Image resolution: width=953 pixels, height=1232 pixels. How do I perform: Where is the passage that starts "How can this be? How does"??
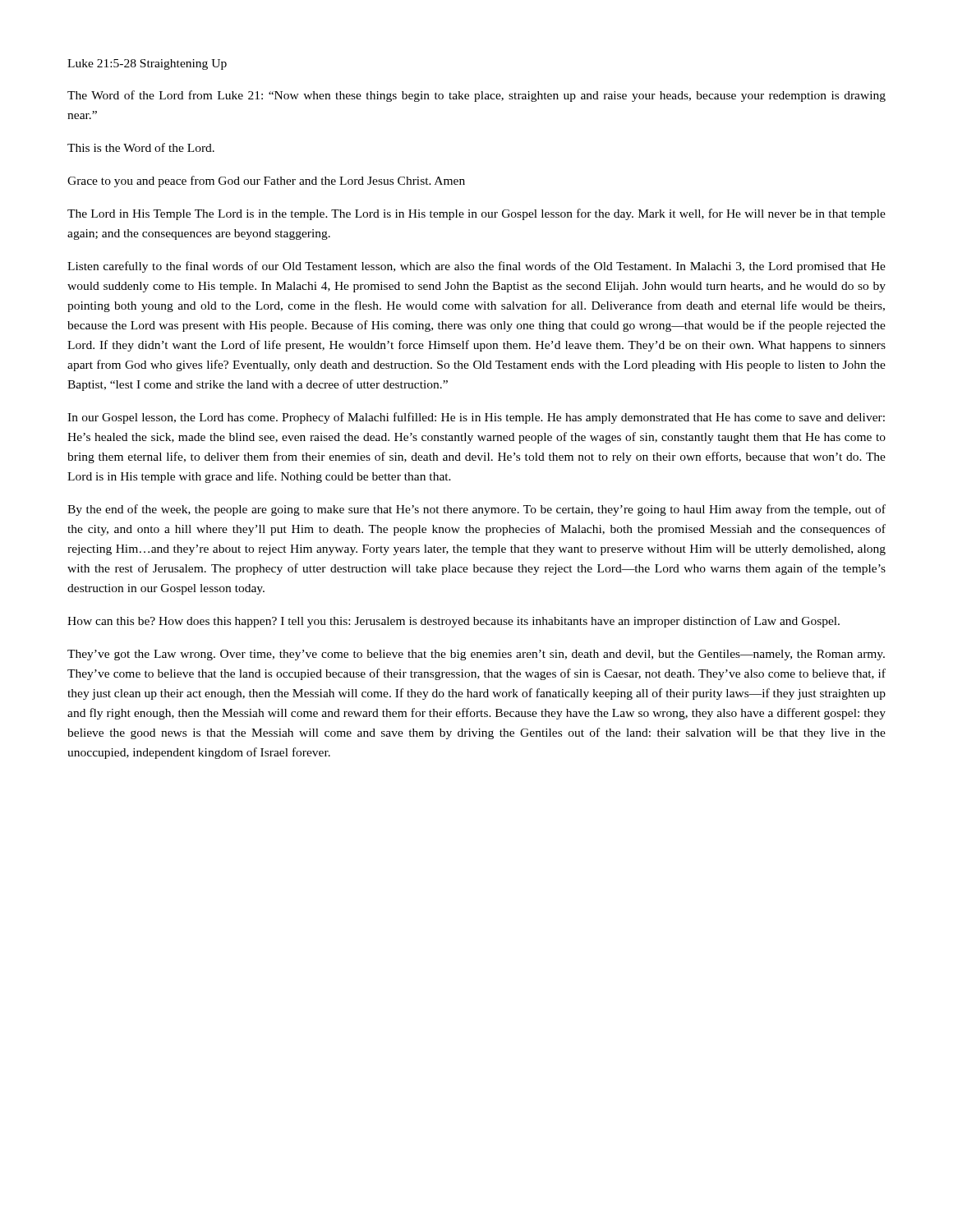(x=454, y=621)
